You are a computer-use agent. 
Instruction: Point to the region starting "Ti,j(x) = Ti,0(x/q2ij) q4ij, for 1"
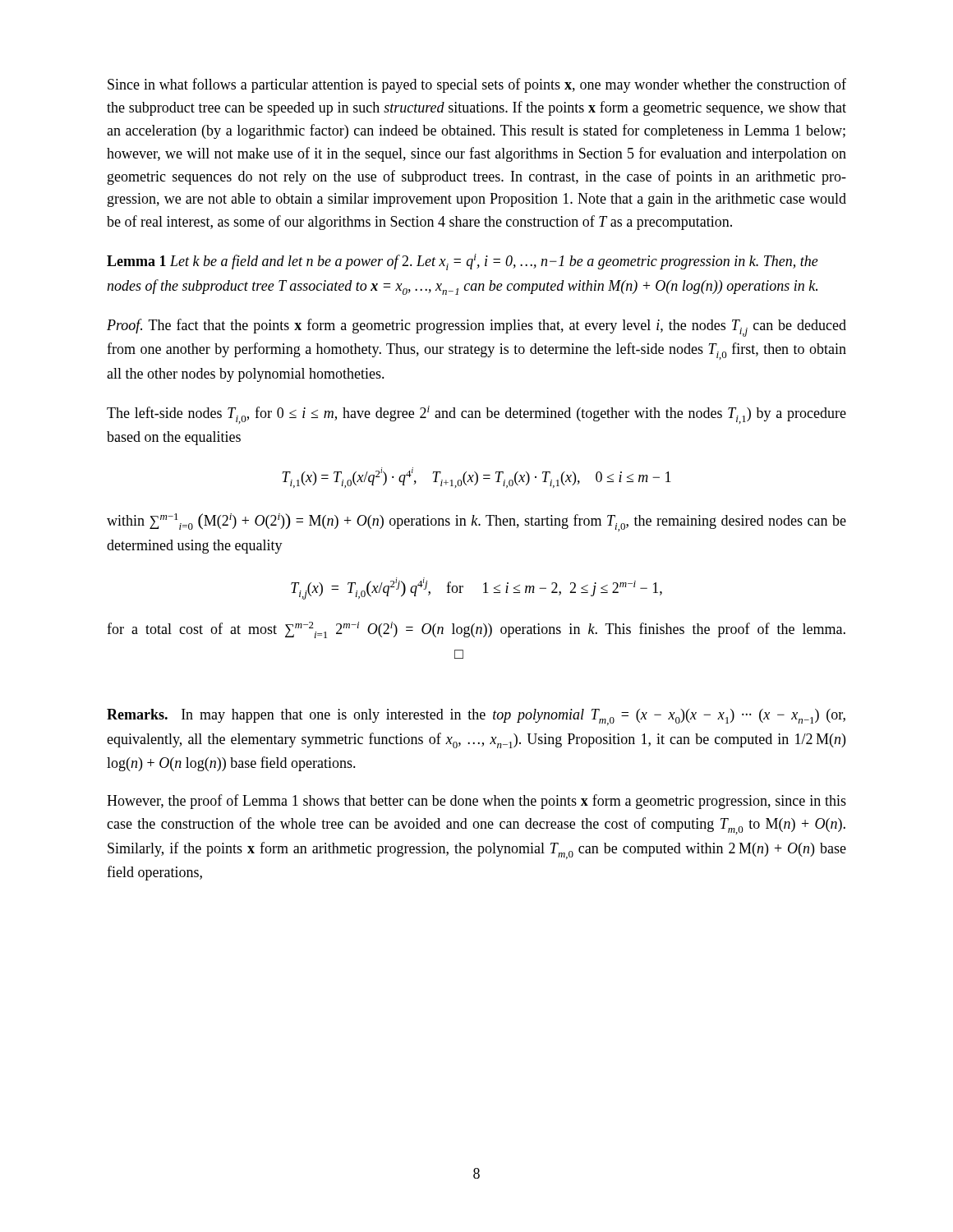click(x=476, y=588)
